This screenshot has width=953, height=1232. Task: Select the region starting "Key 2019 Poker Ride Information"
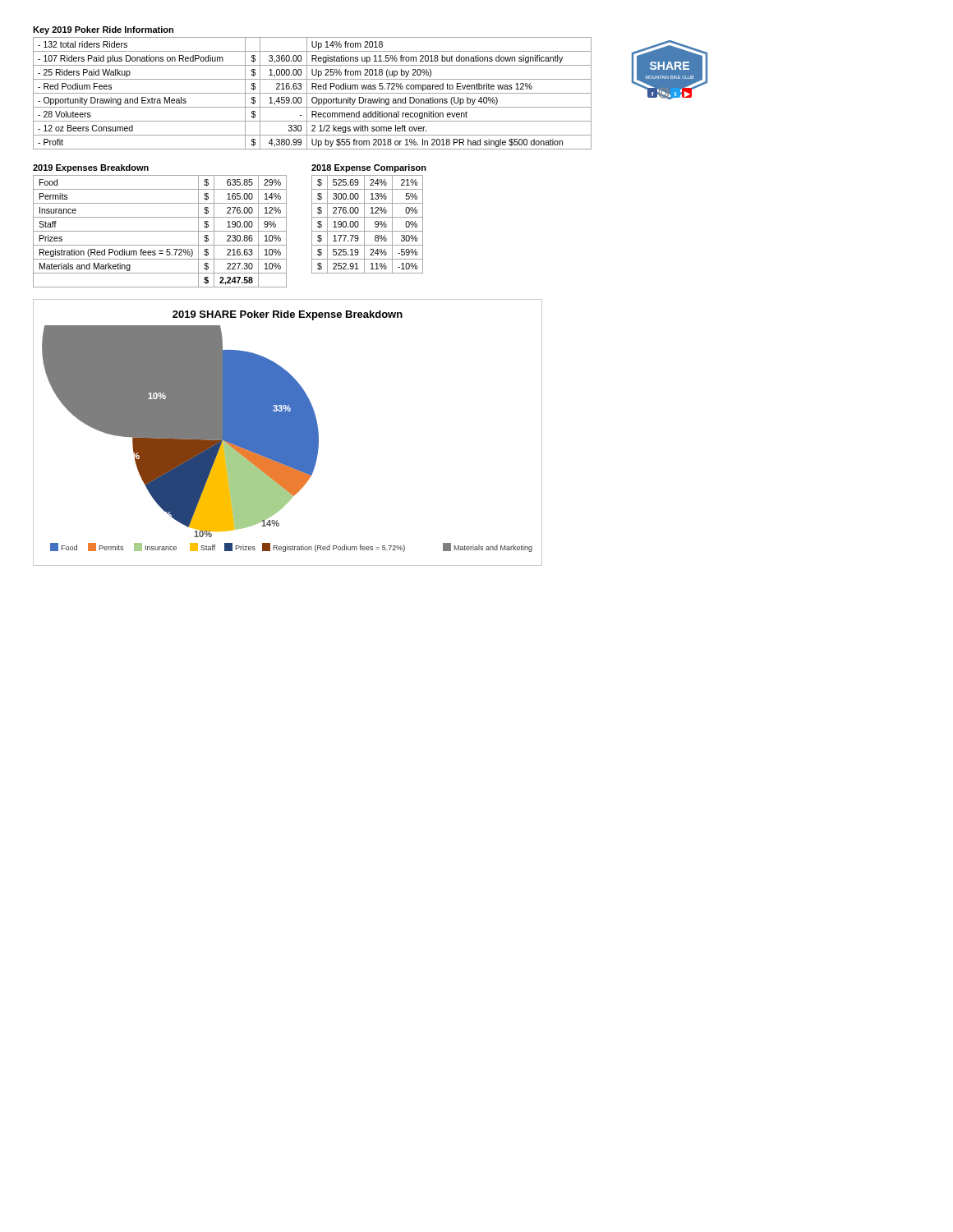103,30
